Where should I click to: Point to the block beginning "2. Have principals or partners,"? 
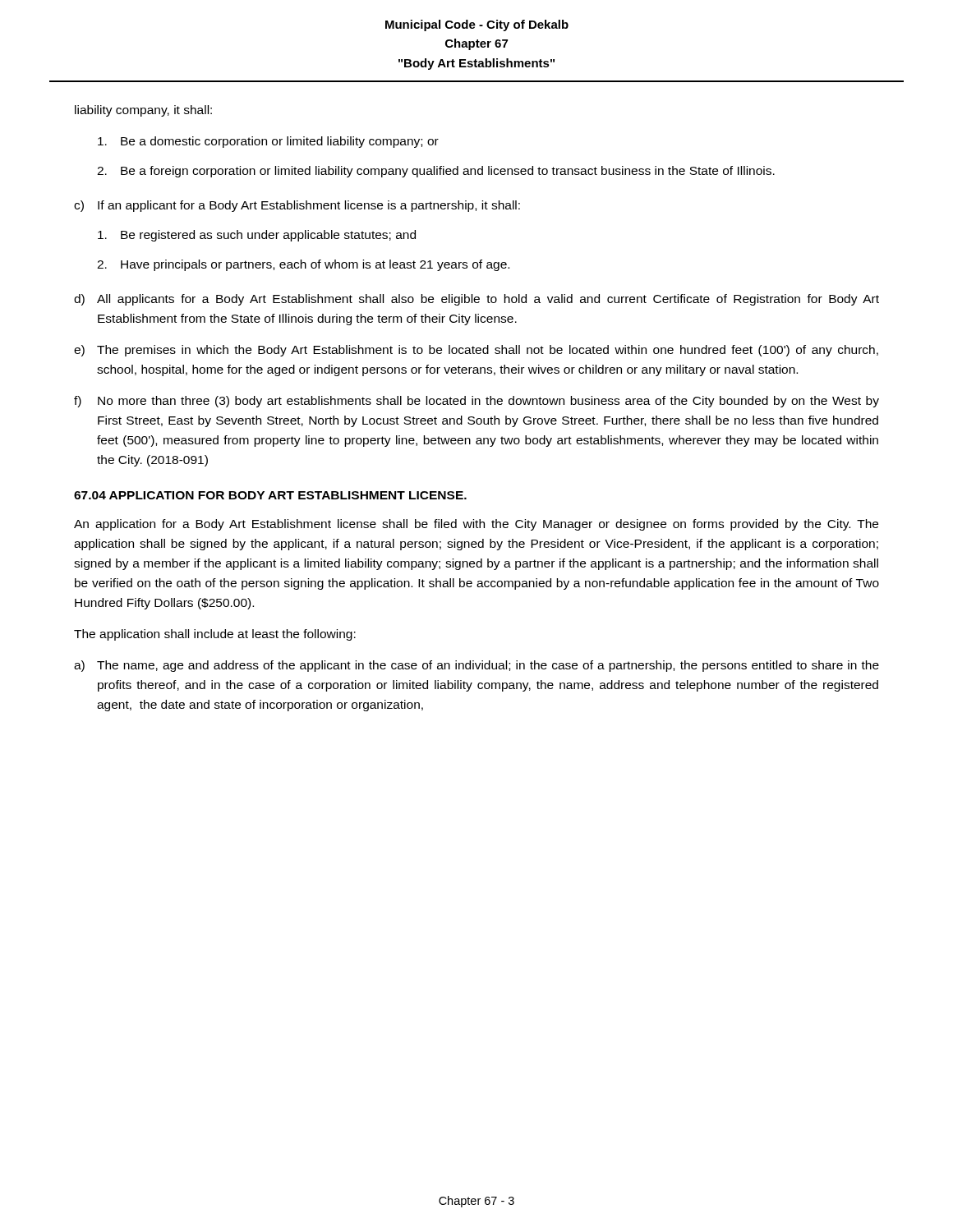pyautogui.click(x=304, y=264)
